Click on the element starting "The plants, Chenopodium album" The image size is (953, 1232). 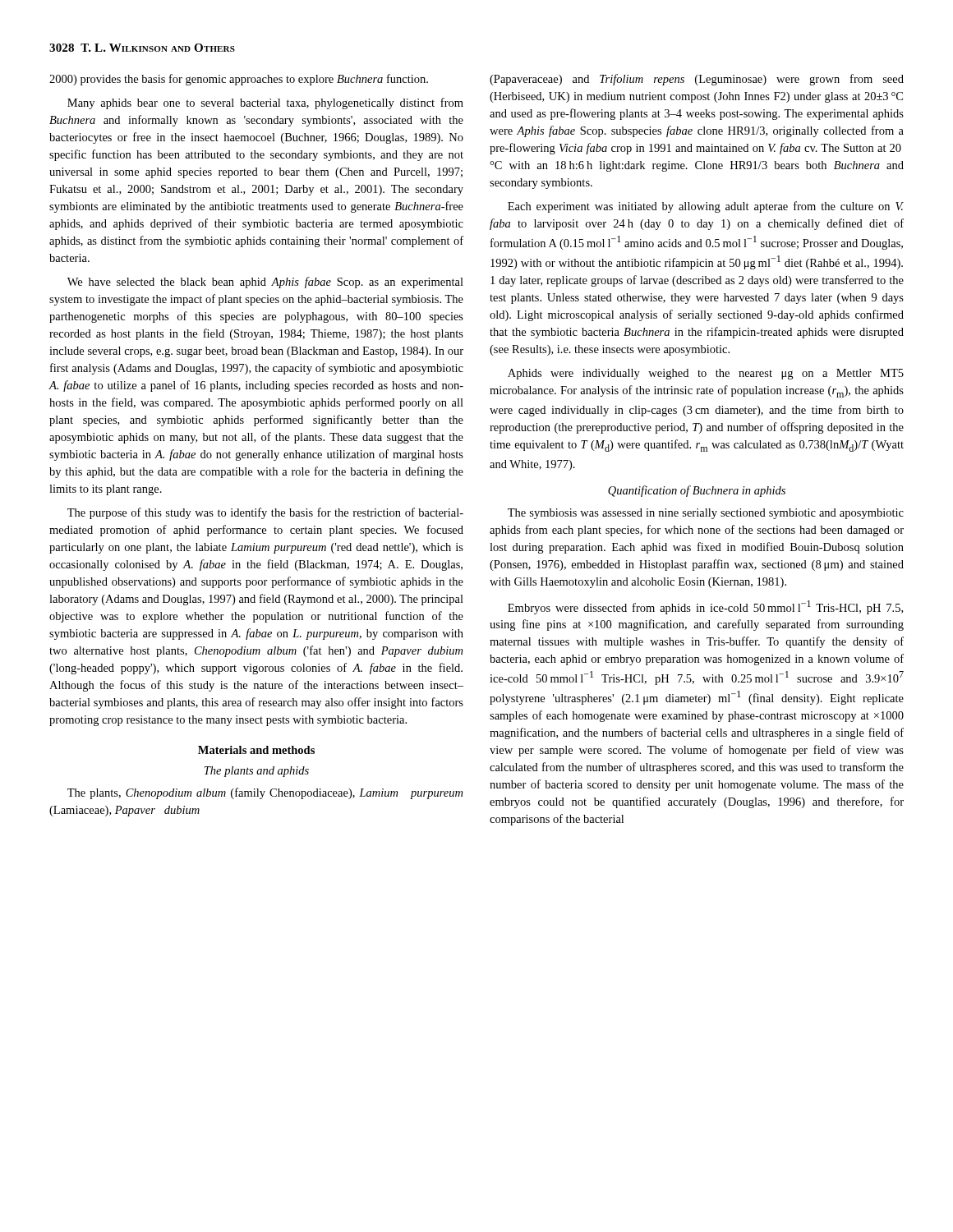pos(256,802)
